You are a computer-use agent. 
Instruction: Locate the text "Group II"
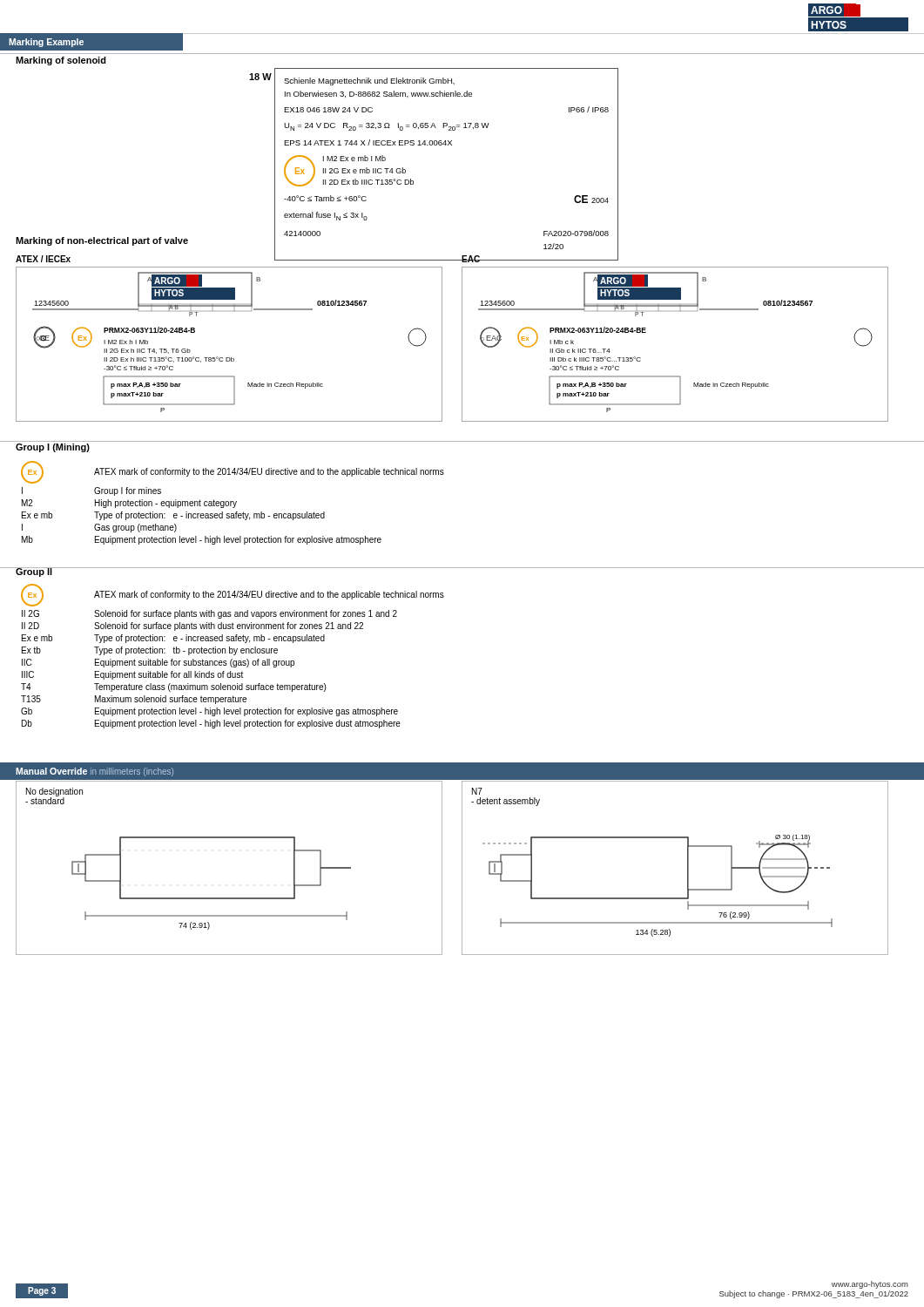34,572
